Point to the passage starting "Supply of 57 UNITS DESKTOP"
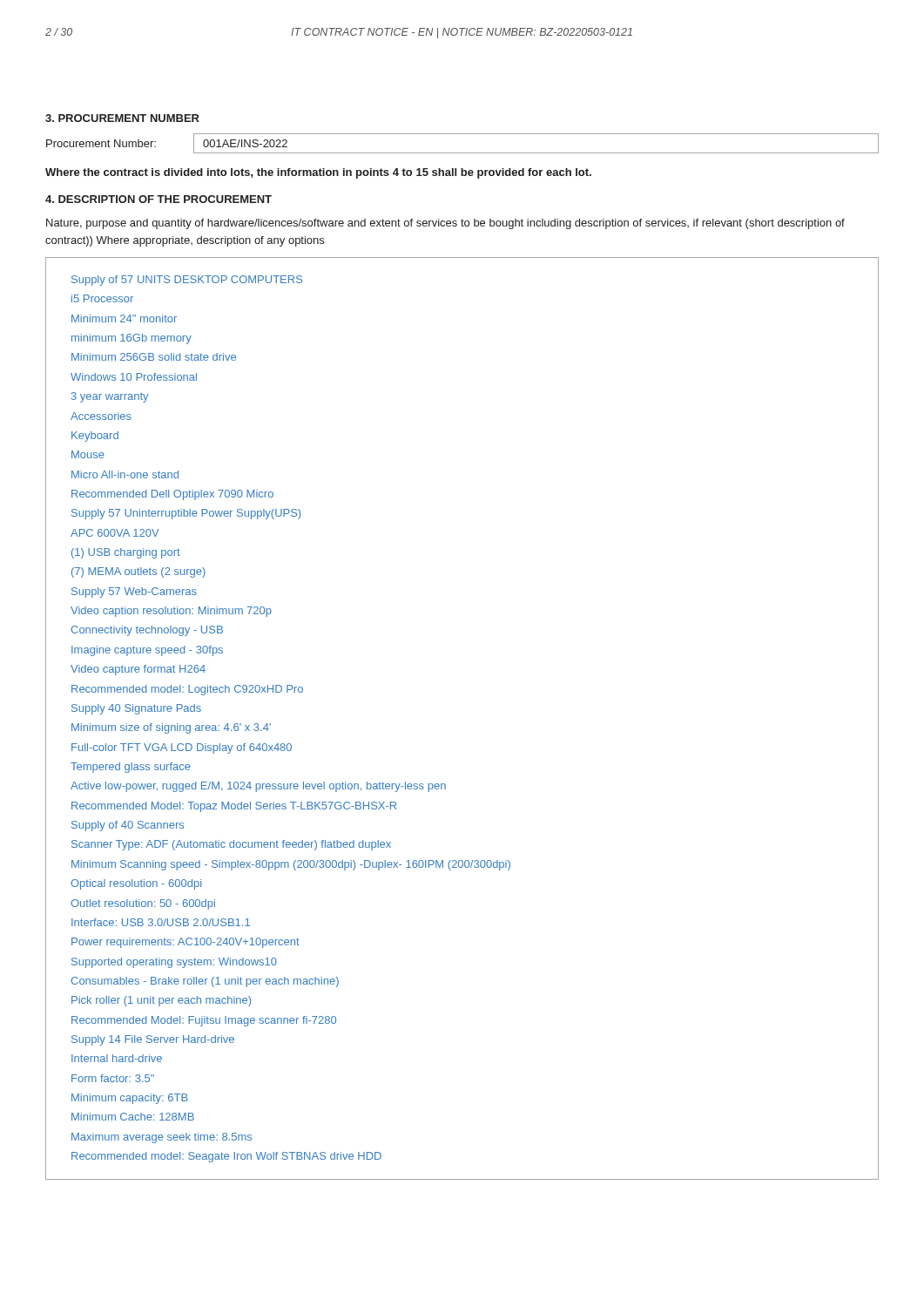Image resolution: width=924 pixels, height=1307 pixels. click(187, 281)
